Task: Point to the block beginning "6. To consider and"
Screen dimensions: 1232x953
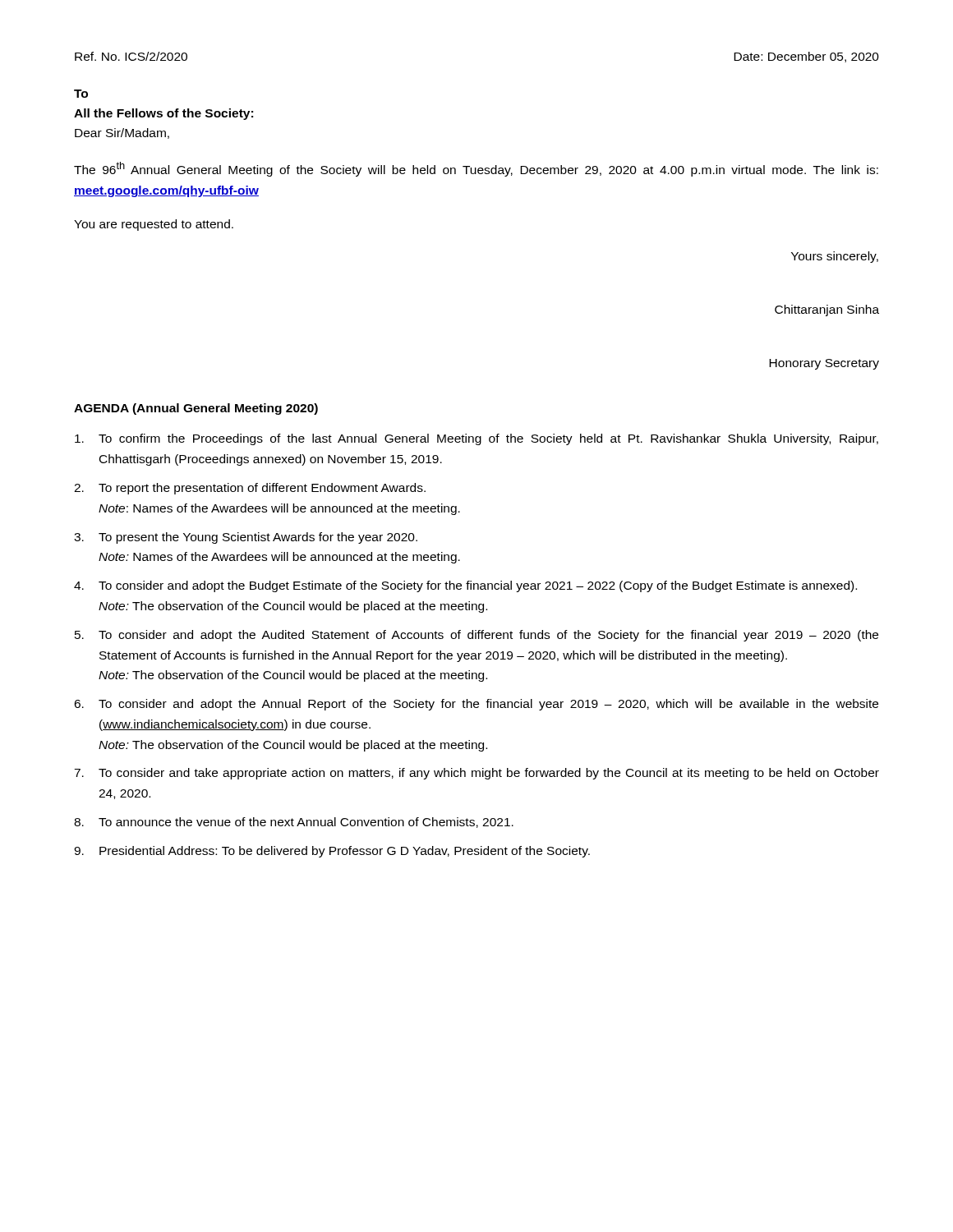Action: click(x=476, y=705)
